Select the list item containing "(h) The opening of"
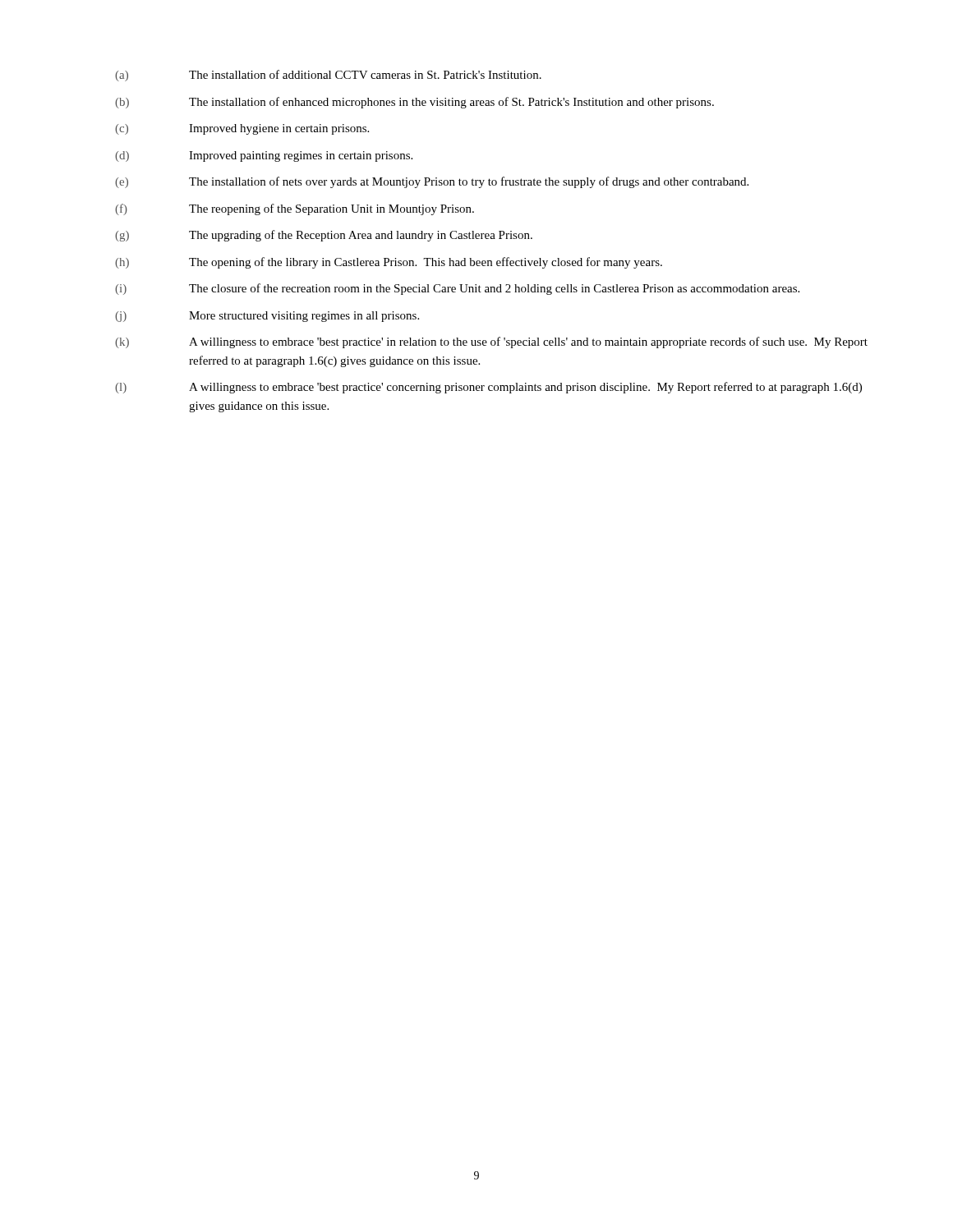The height and width of the screenshot is (1232, 953). (493, 262)
